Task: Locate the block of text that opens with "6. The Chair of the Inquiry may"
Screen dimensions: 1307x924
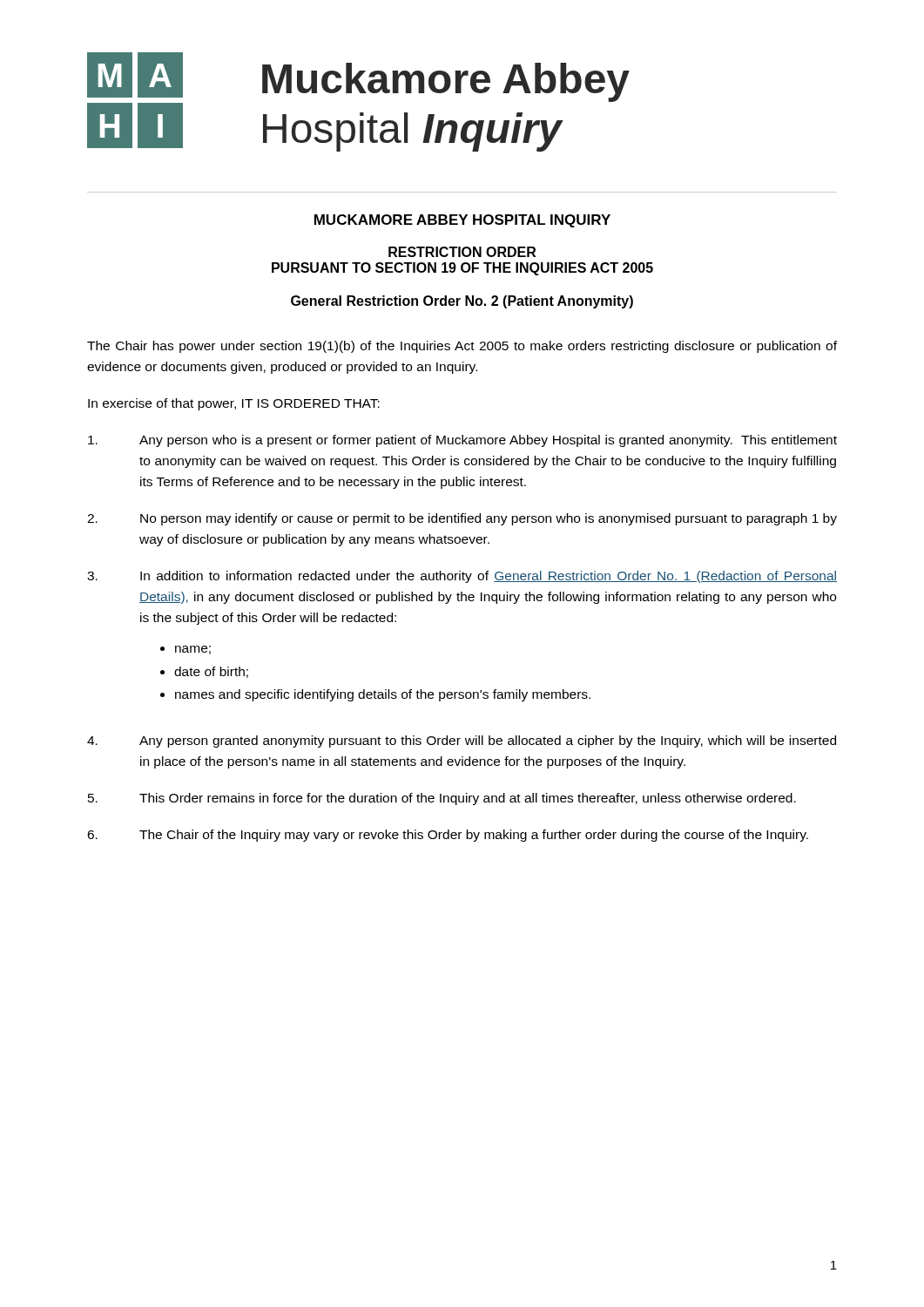Action: pyautogui.click(x=462, y=835)
